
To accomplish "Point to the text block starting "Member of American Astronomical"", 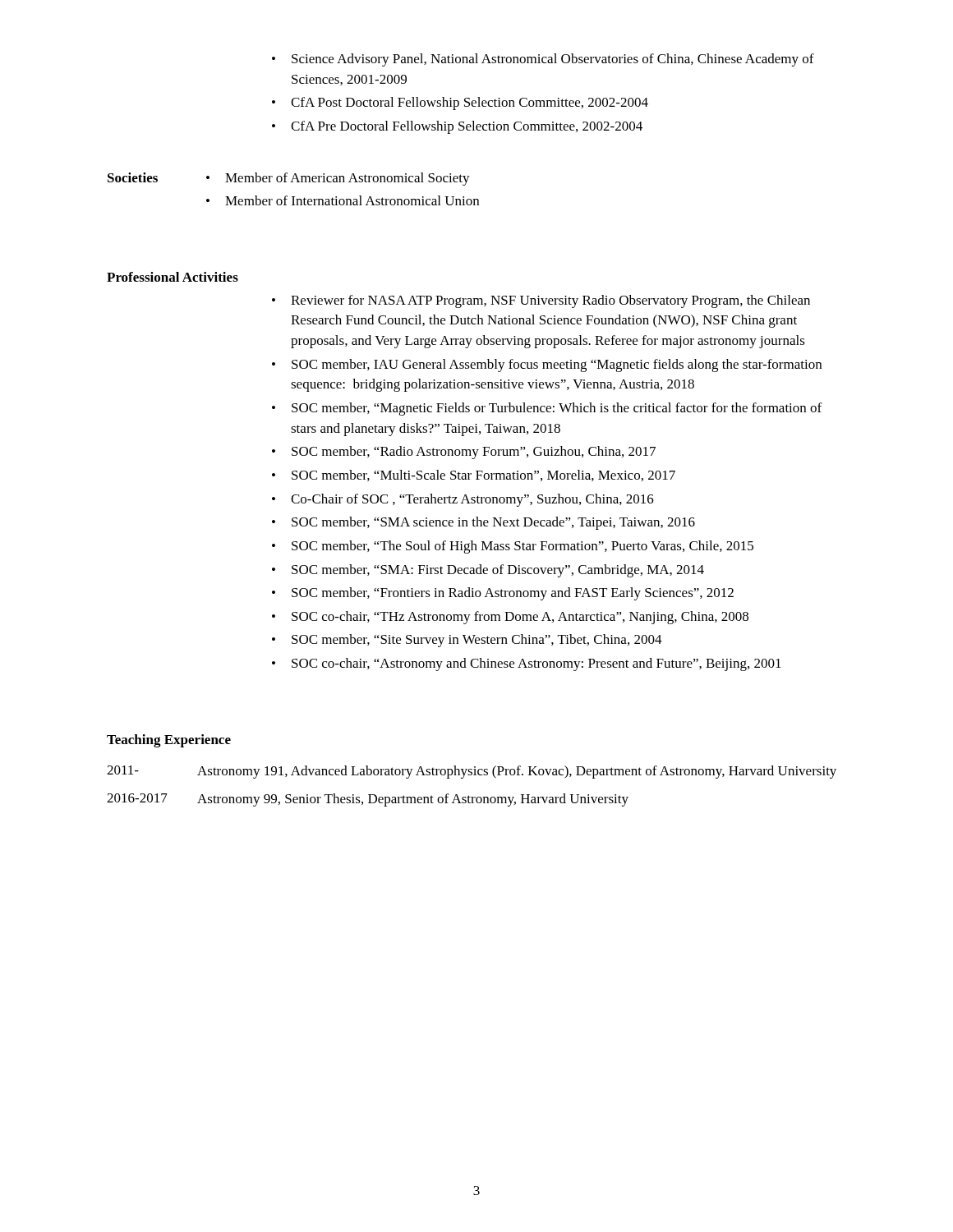I will click(x=338, y=179).
